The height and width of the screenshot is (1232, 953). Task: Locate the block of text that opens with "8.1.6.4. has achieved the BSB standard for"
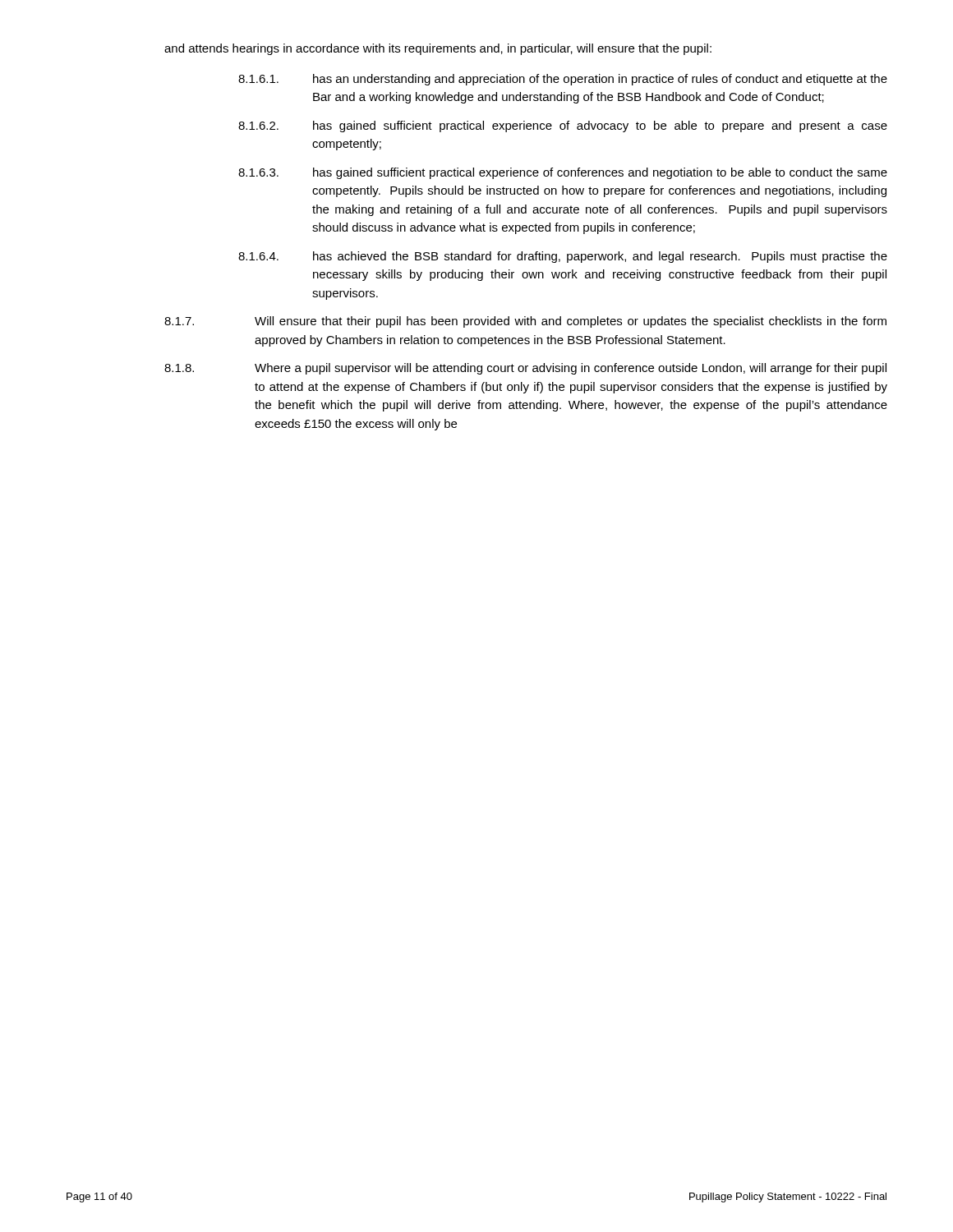pyautogui.click(x=563, y=274)
